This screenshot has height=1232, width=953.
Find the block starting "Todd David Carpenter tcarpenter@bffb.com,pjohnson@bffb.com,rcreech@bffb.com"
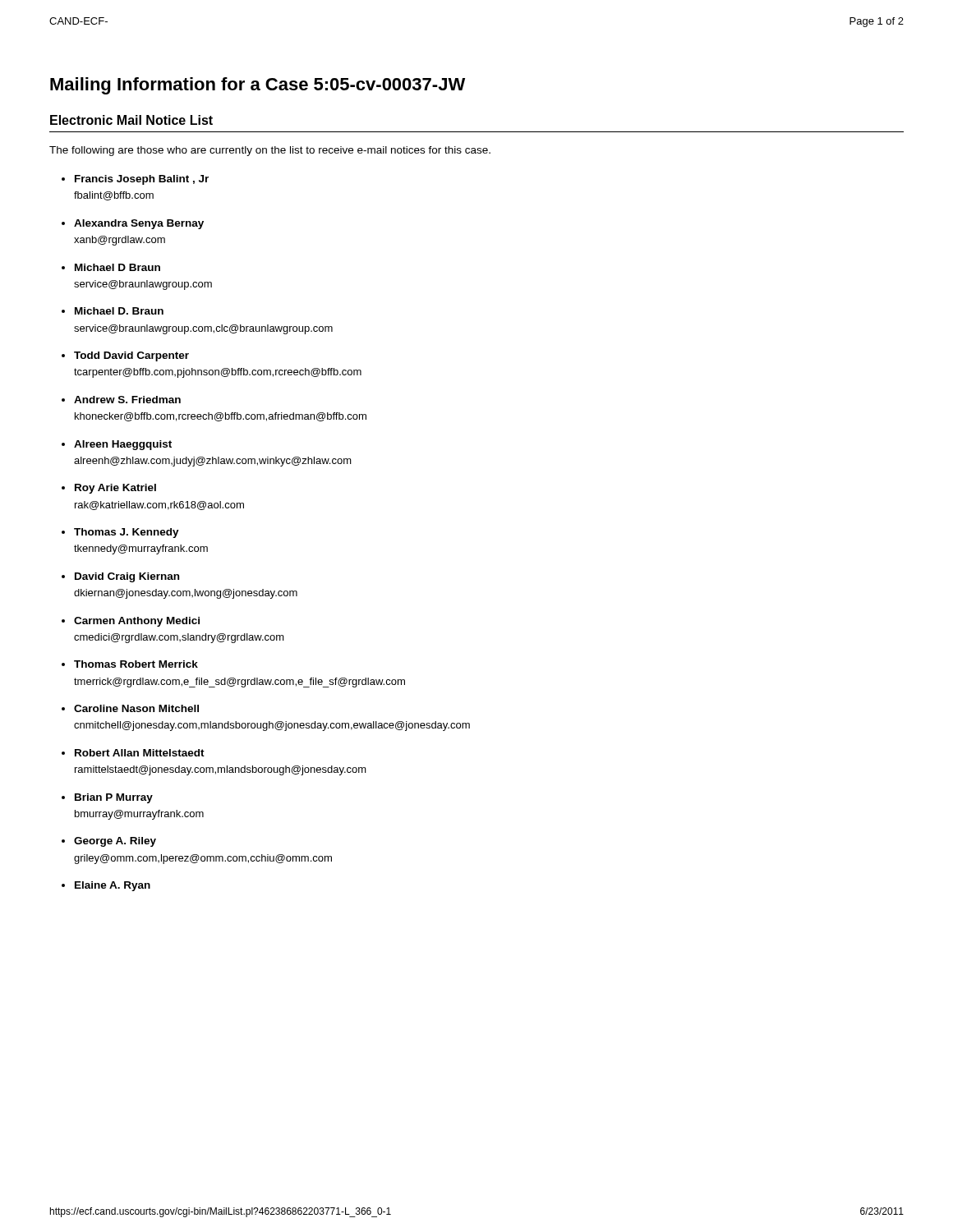coord(131,356)
